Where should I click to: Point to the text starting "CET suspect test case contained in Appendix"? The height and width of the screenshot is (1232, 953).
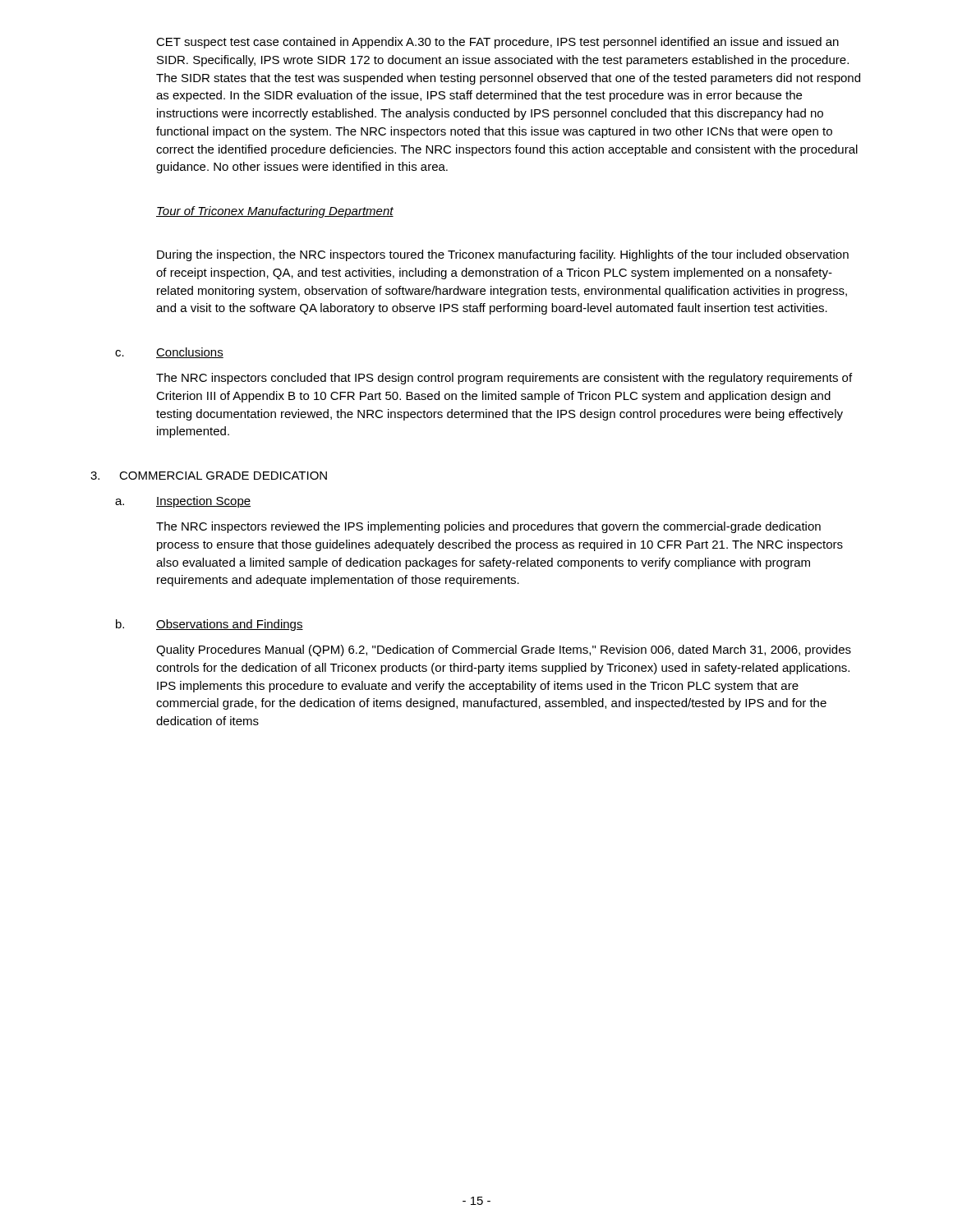(x=509, y=104)
